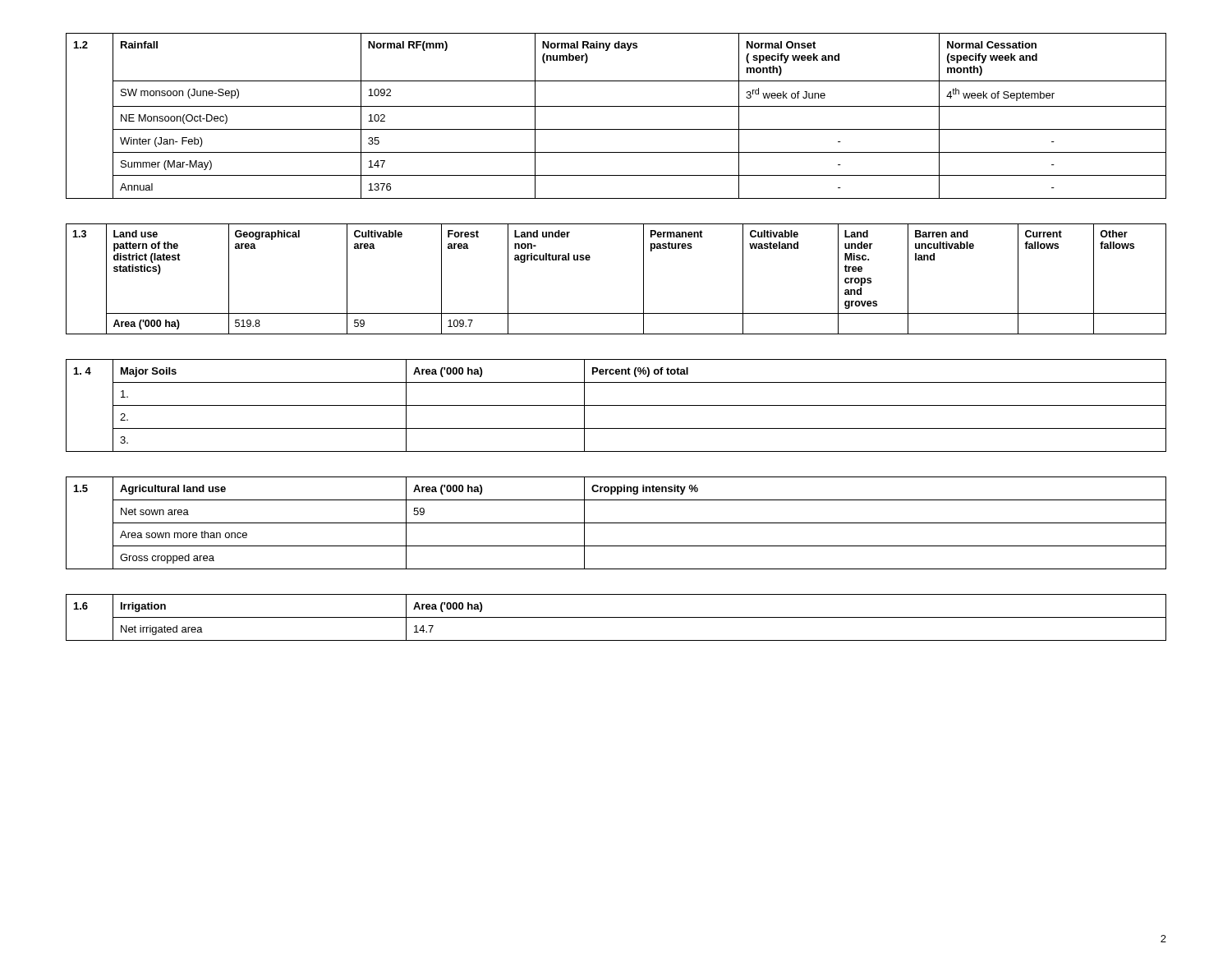Click on the table containing "Gross cropped area"
Screen dimensions: 953x1232
(x=616, y=523)
